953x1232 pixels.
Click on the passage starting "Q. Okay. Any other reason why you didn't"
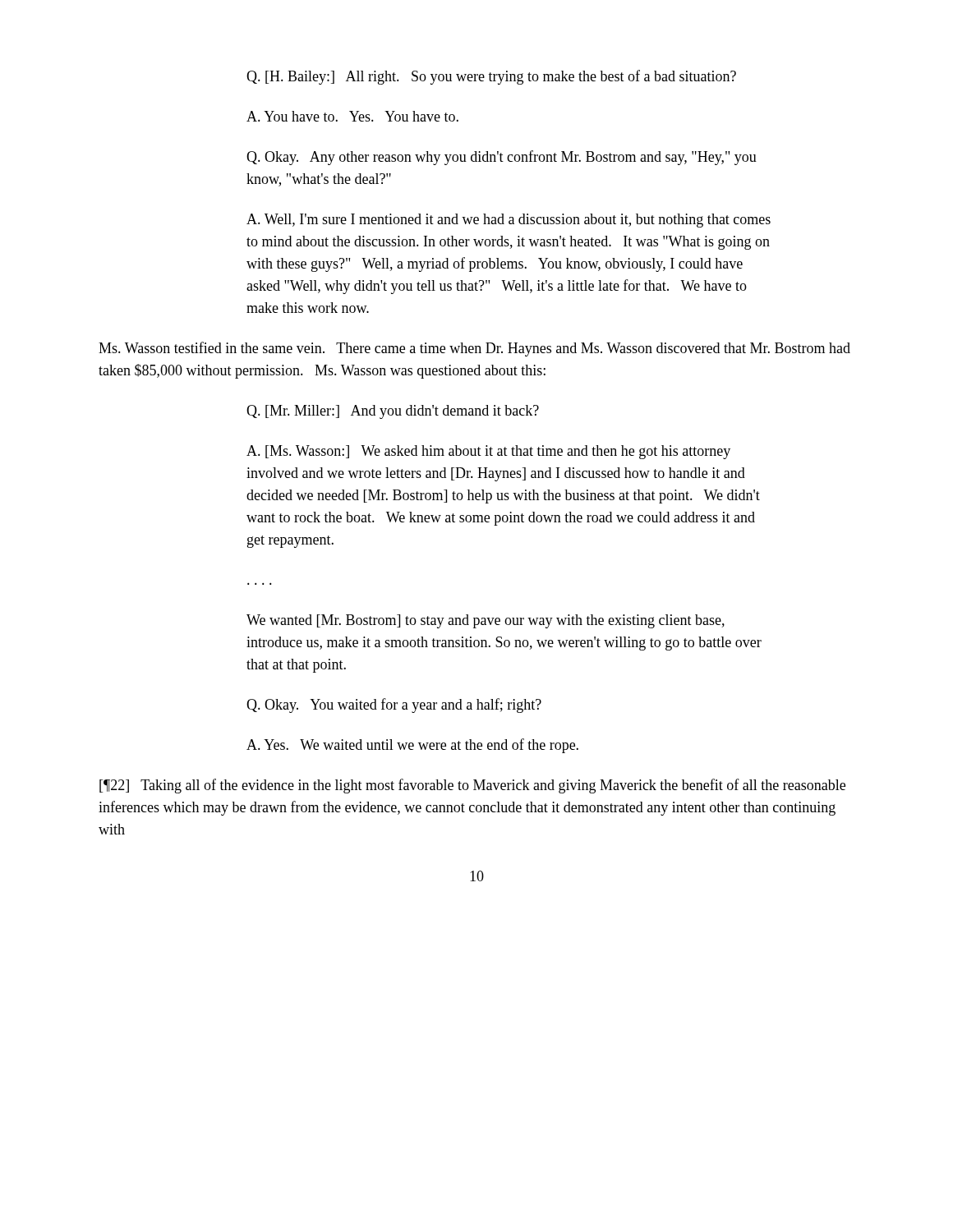click(x=501, y=168)
